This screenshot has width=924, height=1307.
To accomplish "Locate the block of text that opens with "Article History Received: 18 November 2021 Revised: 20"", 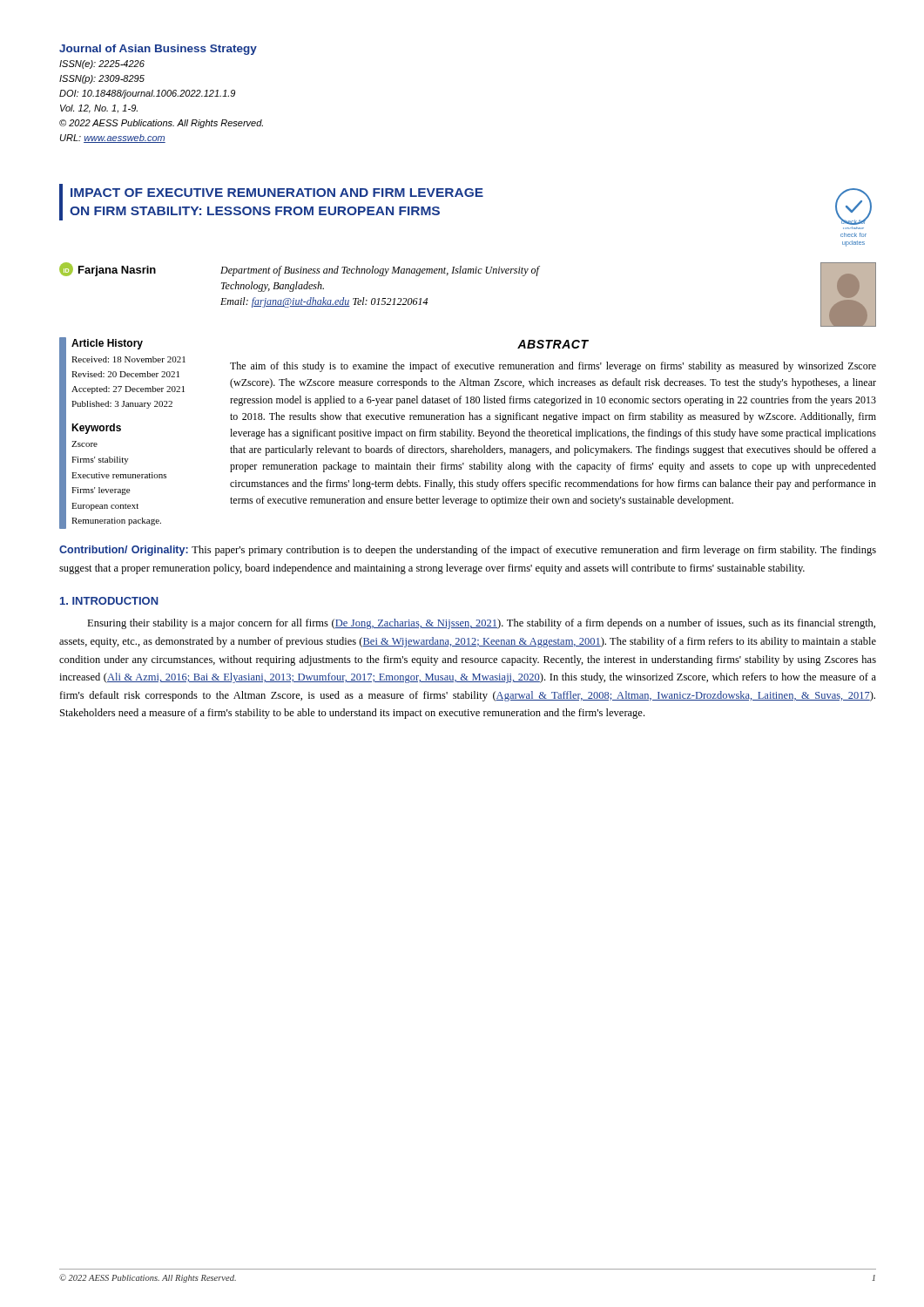I will tap(107, 344).
